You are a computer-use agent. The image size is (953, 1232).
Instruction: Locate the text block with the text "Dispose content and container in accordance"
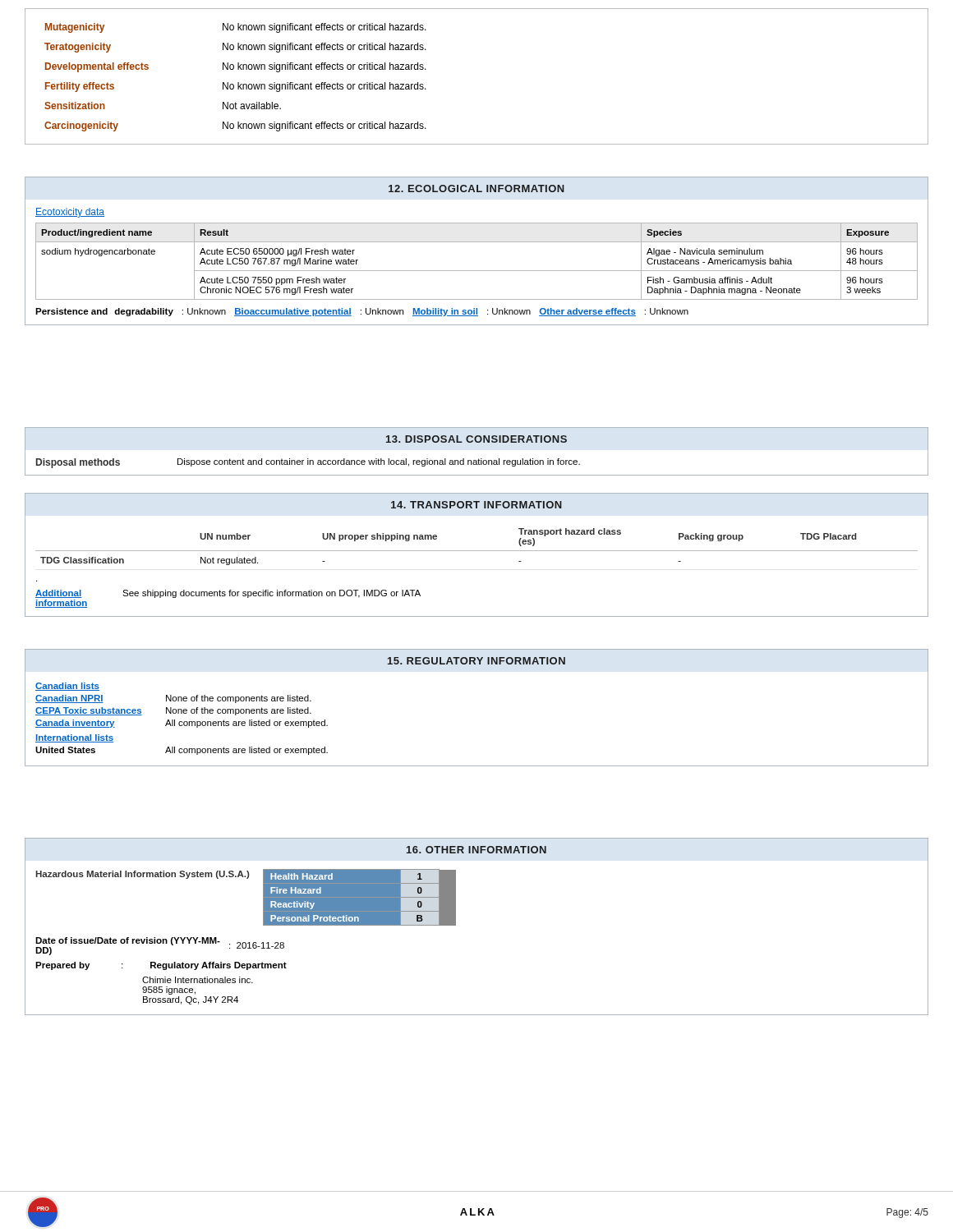pyautogui.click(x=379, y=462)
